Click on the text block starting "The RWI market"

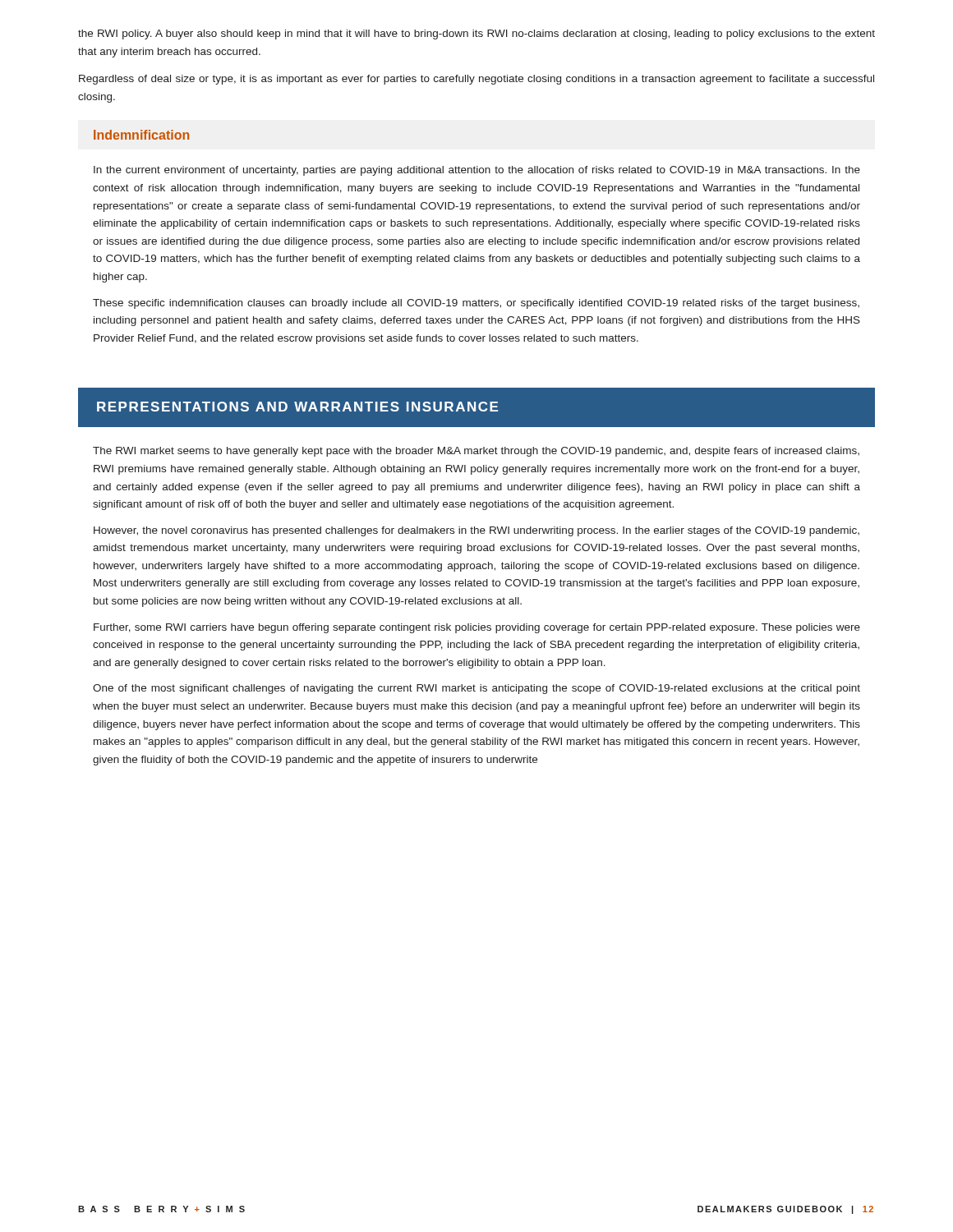point(476,478)
